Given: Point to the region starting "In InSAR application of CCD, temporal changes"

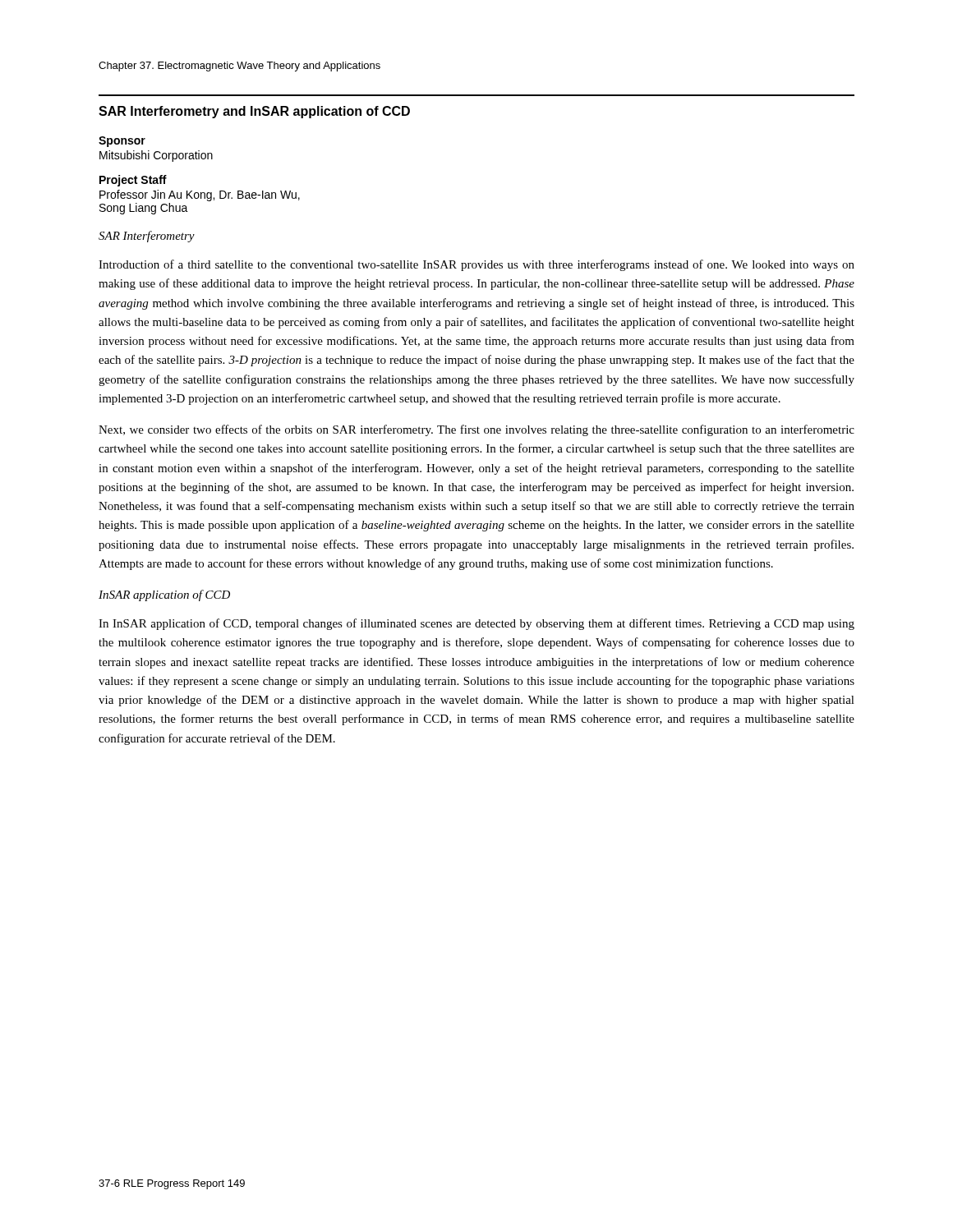Looking at the screenshot, I should point(476,681).
